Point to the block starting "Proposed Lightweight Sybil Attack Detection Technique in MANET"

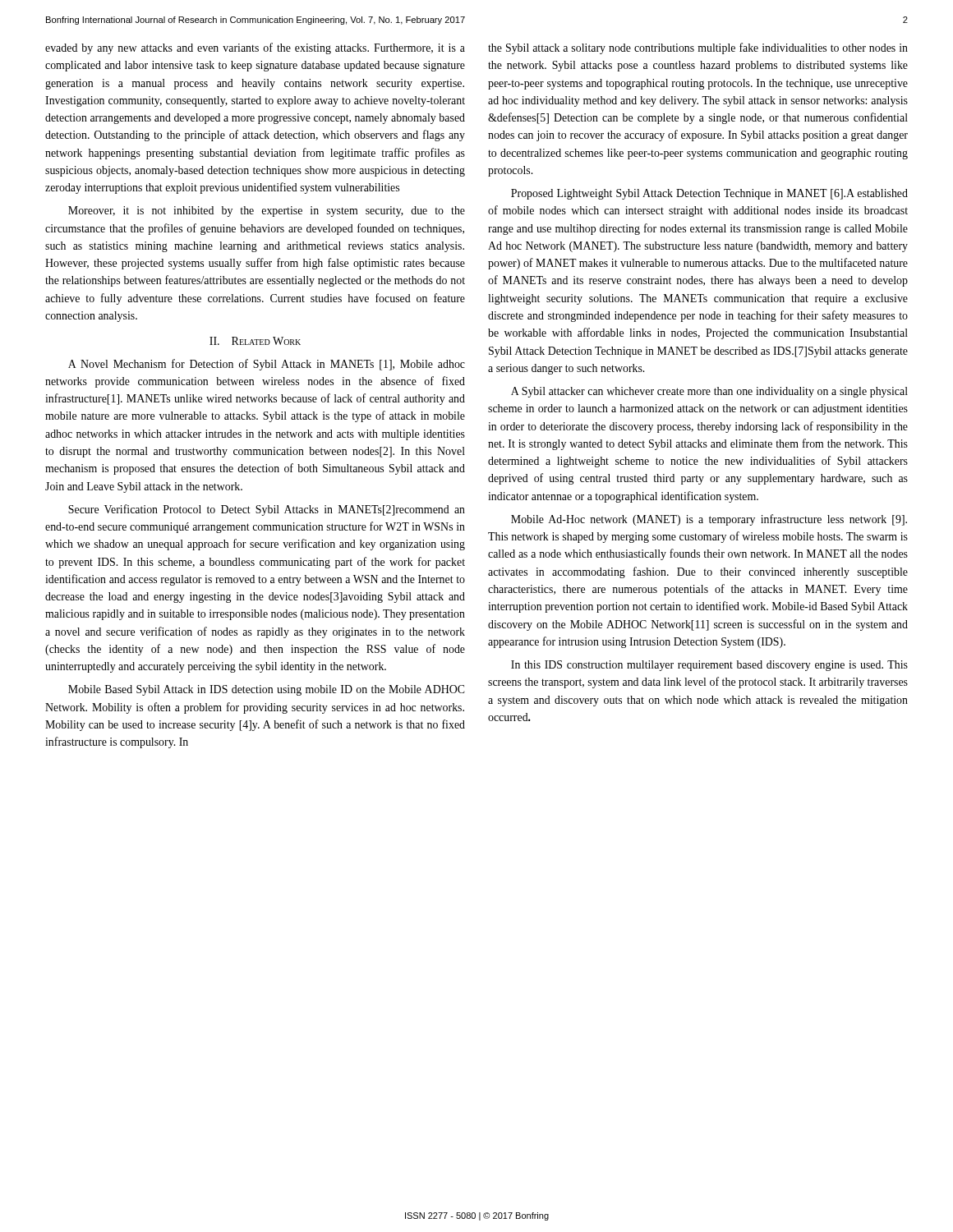pyautogui.click(x=698, y=281)
